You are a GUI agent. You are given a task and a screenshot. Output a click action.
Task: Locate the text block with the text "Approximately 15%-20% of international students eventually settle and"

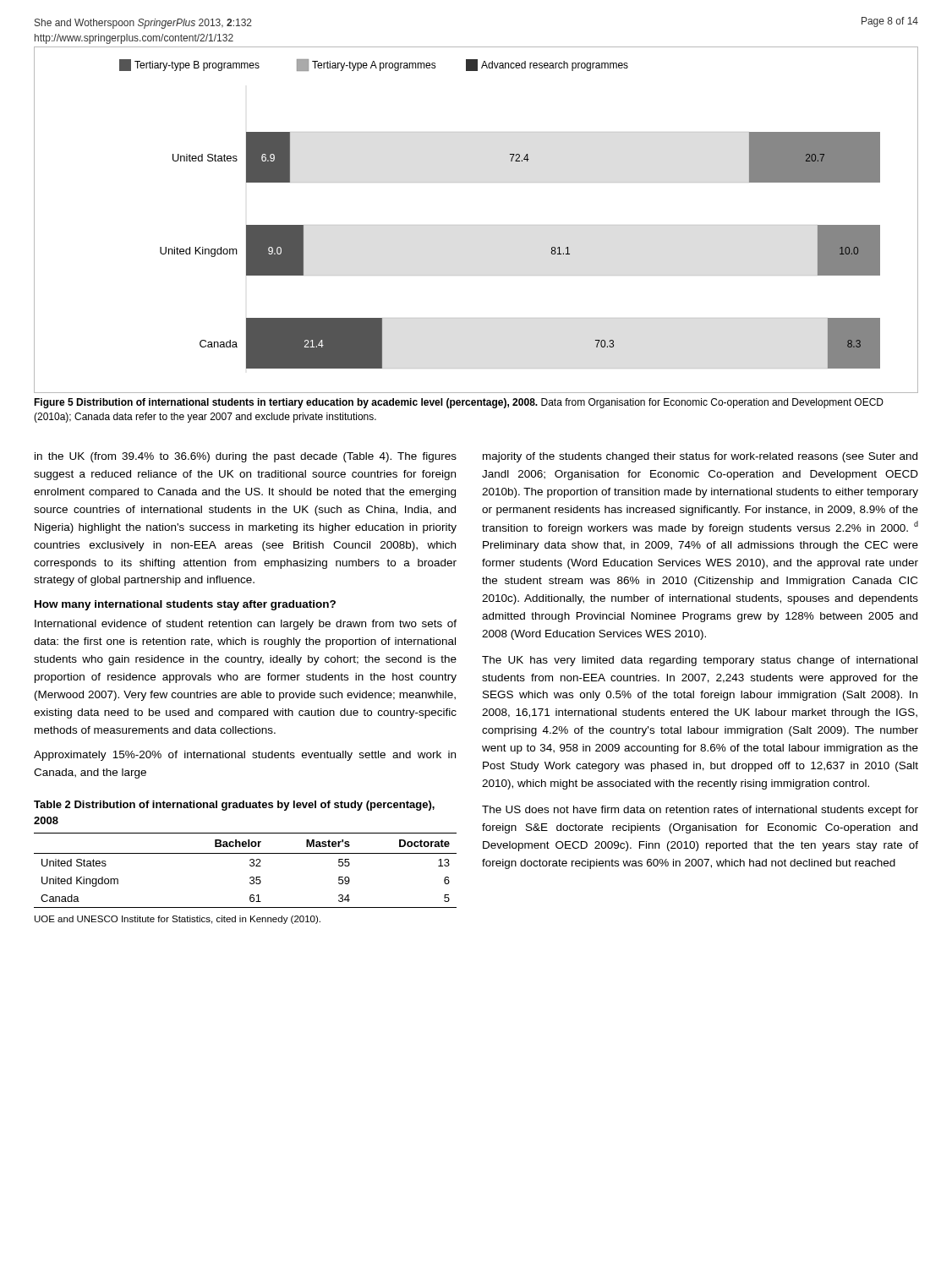(x=245, y=763)
